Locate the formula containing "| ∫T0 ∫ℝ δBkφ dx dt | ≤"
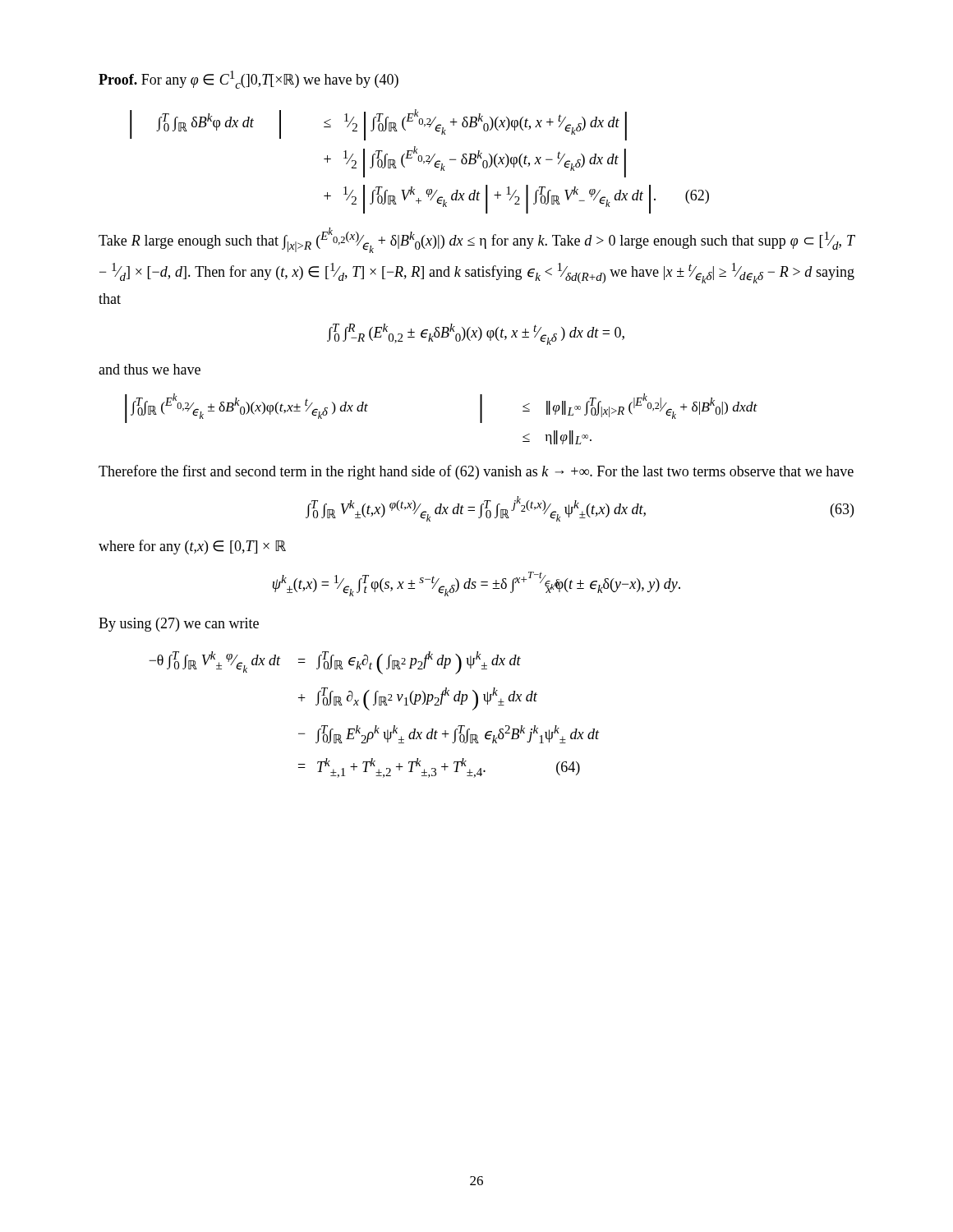The width and height of the screenshot is (953, 1232). click(476, 160)
